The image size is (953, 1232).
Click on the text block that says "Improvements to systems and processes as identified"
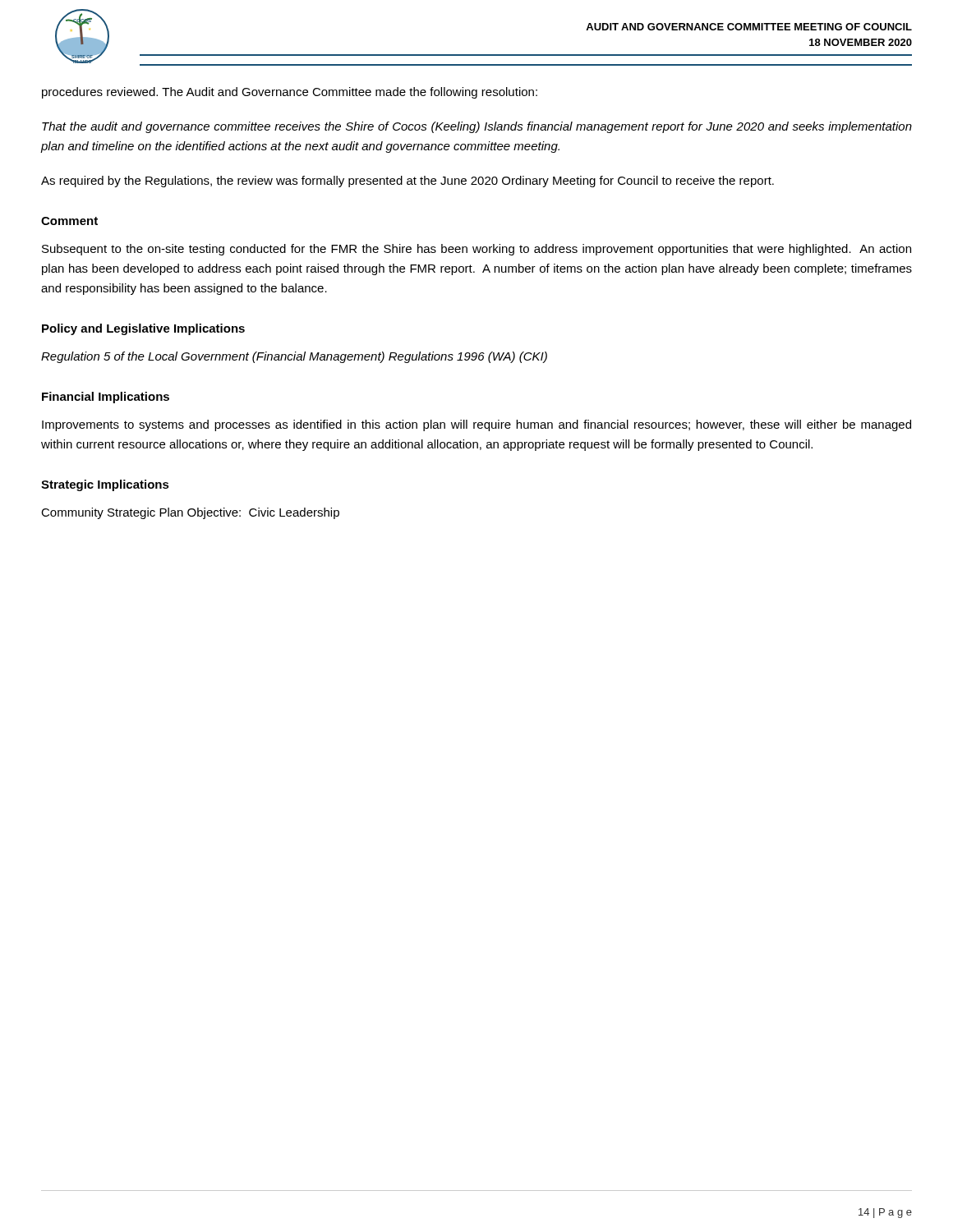[476, 434]
